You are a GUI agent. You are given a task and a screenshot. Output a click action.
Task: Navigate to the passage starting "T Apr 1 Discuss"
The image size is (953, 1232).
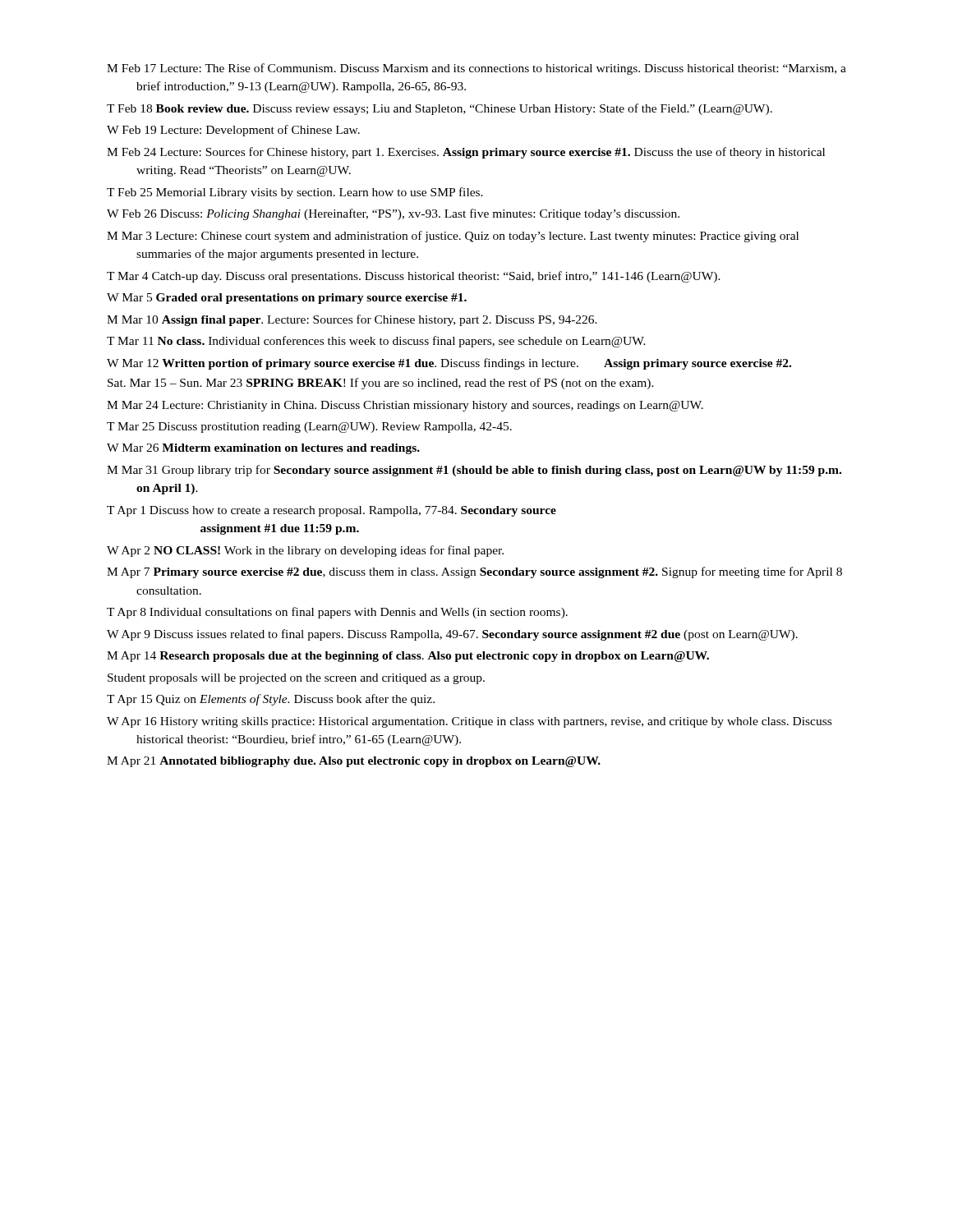332,519
